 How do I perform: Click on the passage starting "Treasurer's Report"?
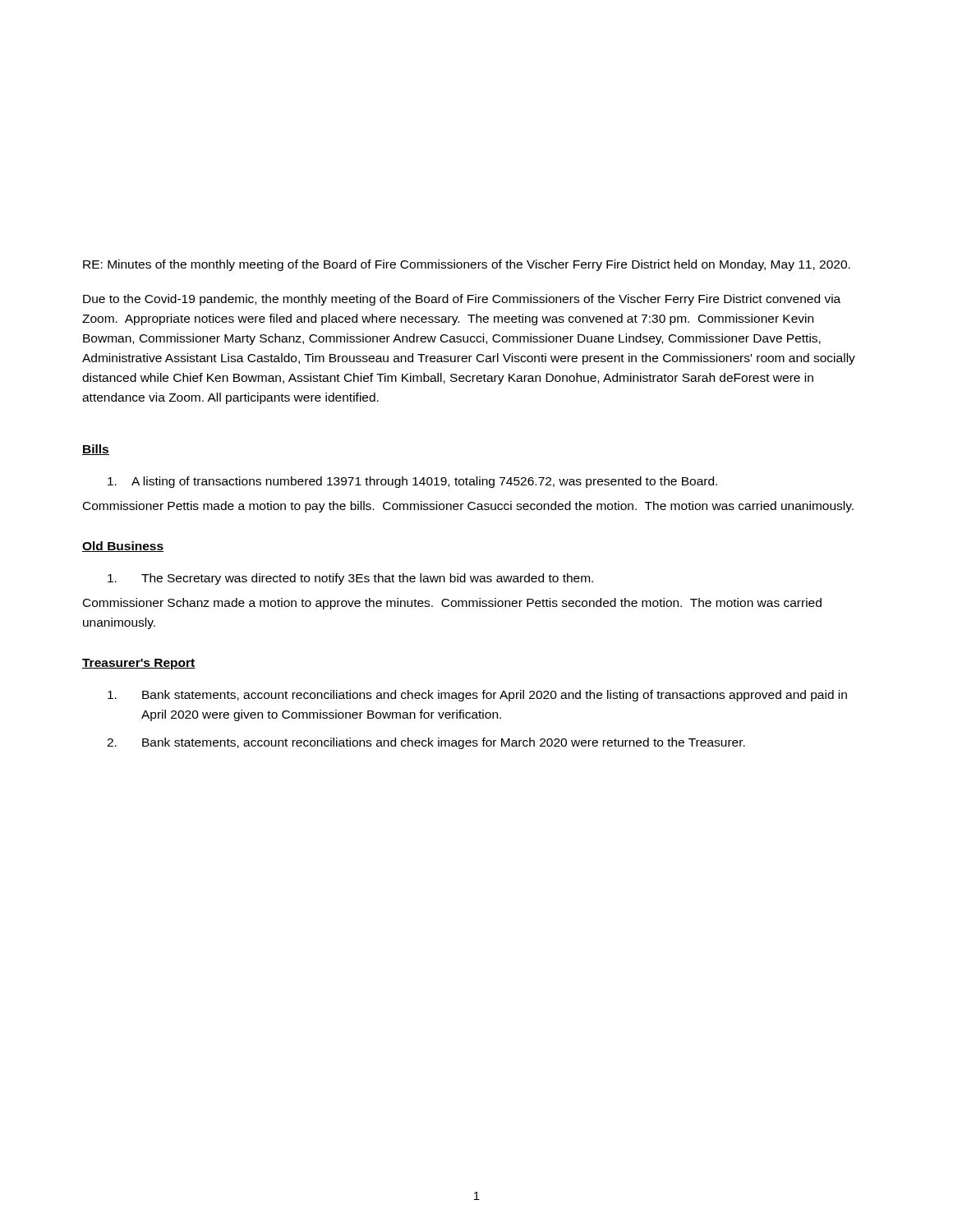pyautogui.click(x=139, y=663)
